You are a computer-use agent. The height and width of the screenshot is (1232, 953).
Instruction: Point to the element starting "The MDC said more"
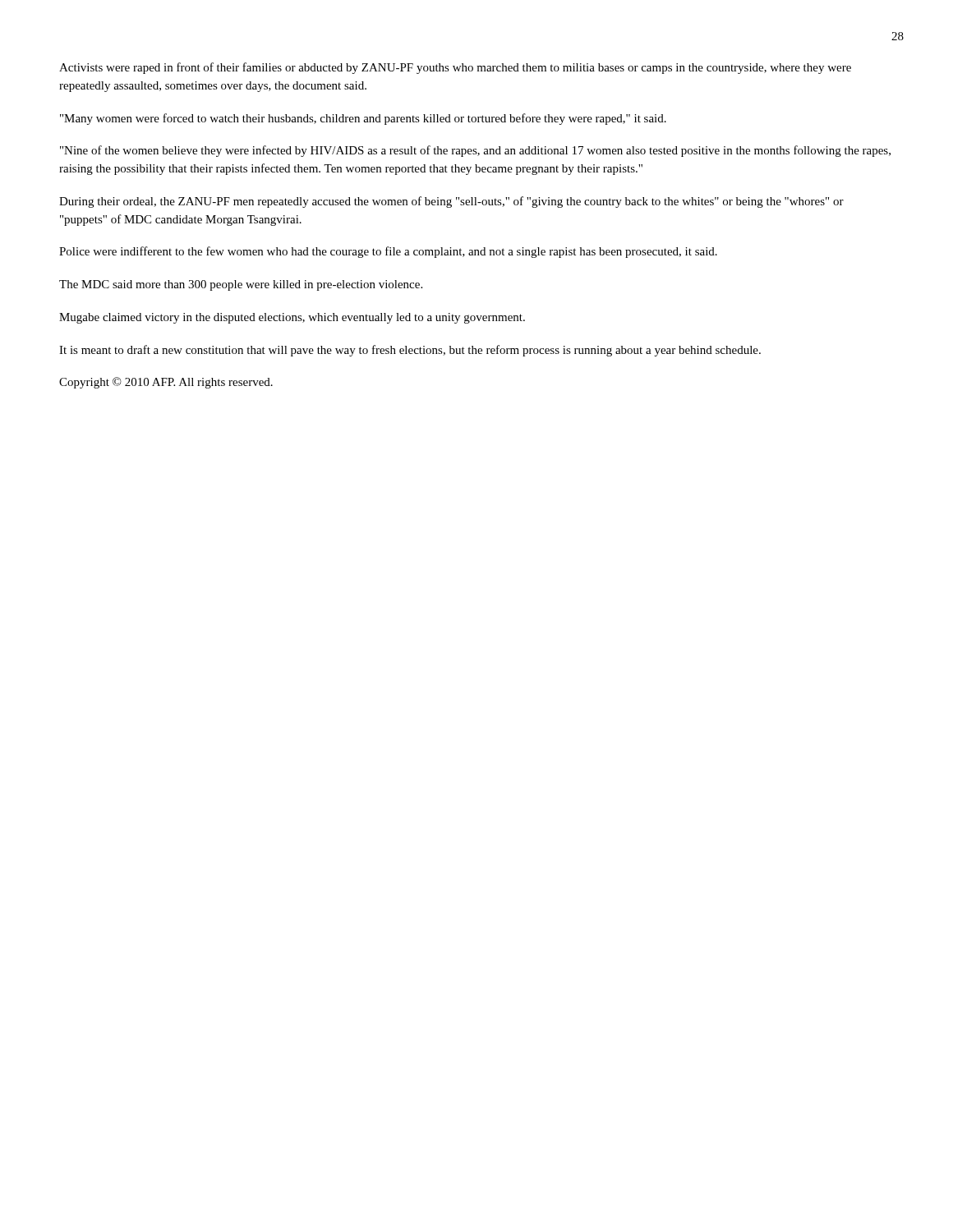pos(241,284)
